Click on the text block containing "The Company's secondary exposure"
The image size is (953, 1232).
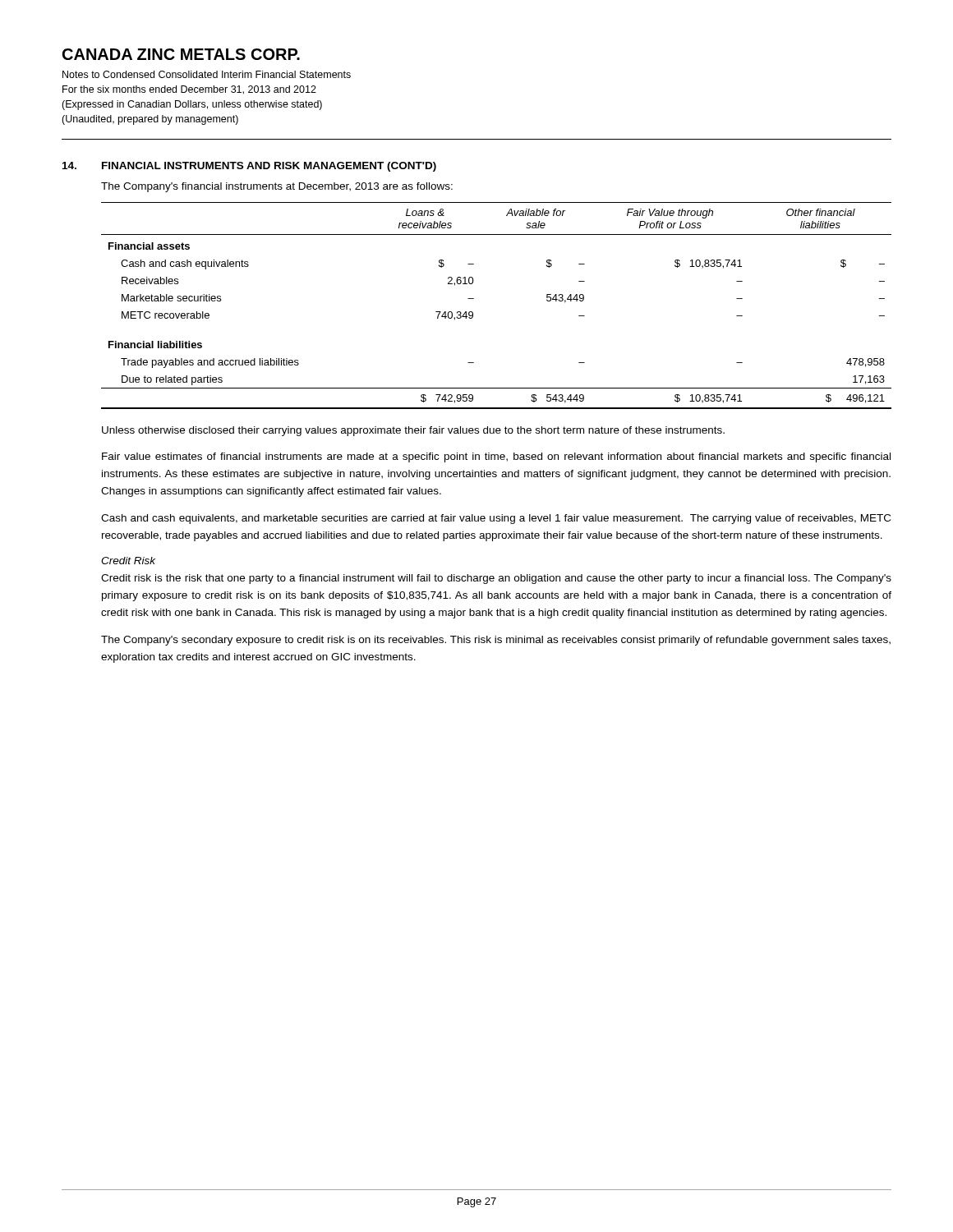click(x=496, y=648)
